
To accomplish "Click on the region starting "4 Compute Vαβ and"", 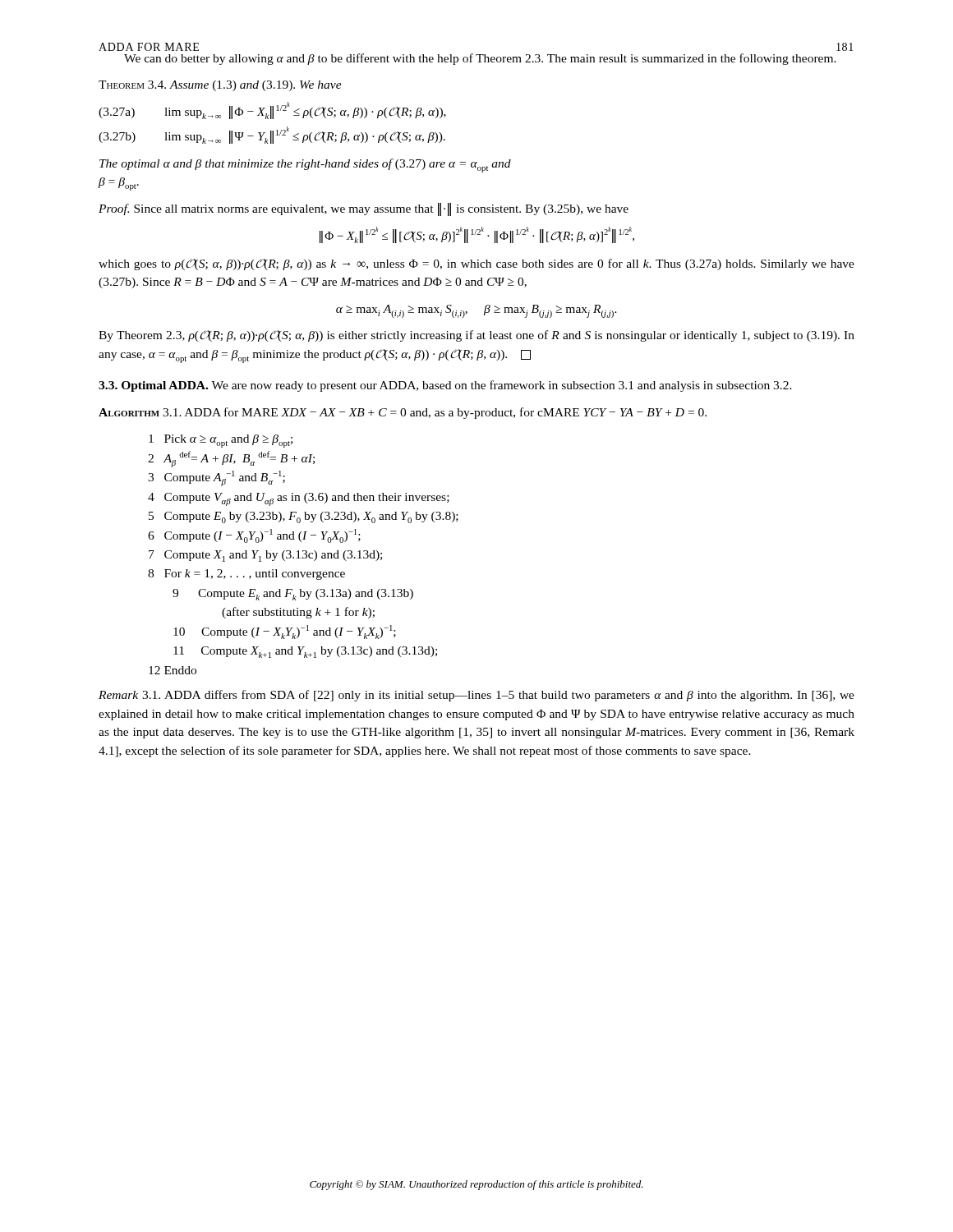I will point(299,497).
